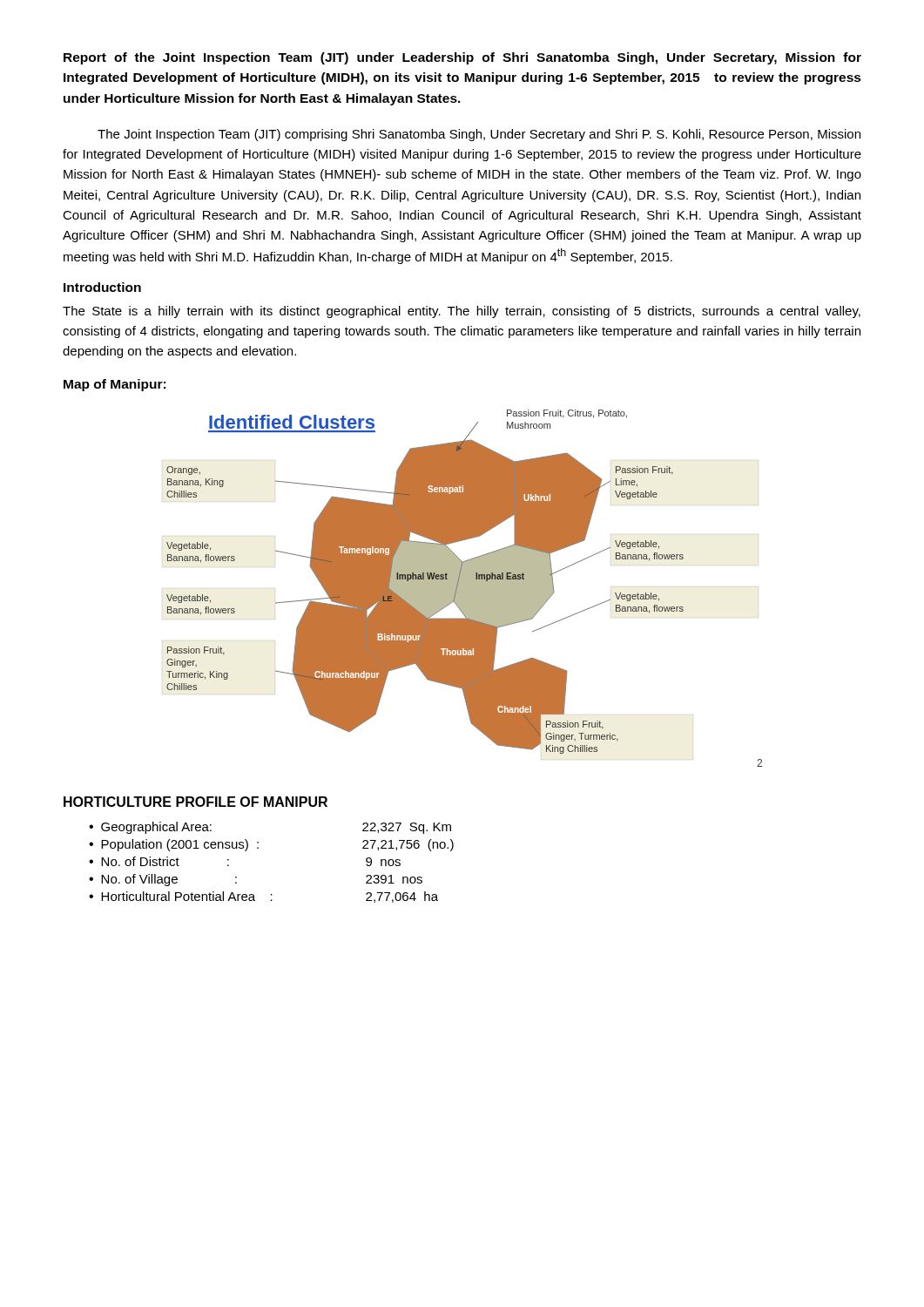Select the list item with the text "• Horticultural Potential Area"
924x1307 pixels.
coord(263,897)
